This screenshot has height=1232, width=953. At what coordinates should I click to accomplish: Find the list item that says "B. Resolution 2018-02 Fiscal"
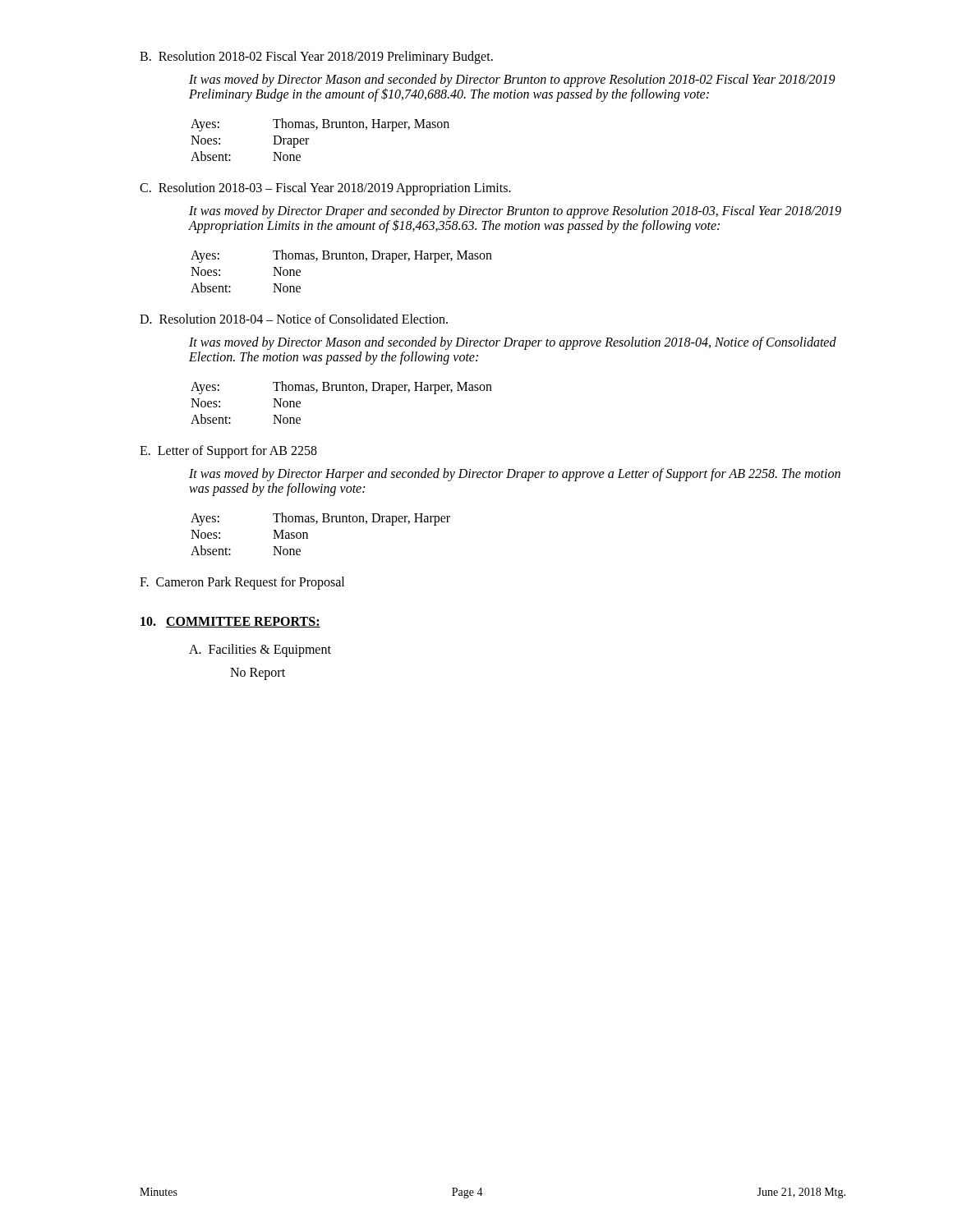pyautogui.click(x=317, y=56)
